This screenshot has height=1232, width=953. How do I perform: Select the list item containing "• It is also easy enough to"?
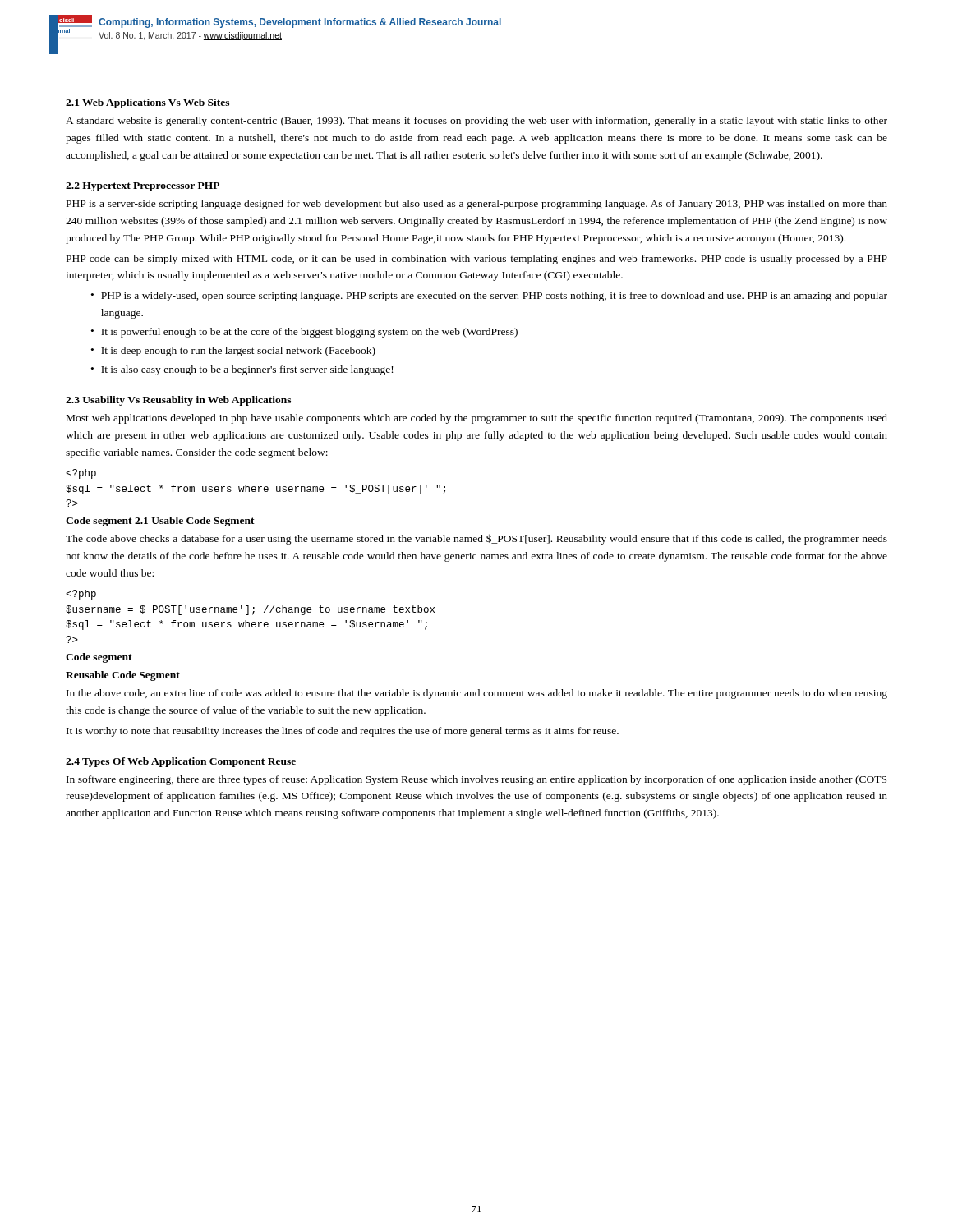[x=242, y=370]
